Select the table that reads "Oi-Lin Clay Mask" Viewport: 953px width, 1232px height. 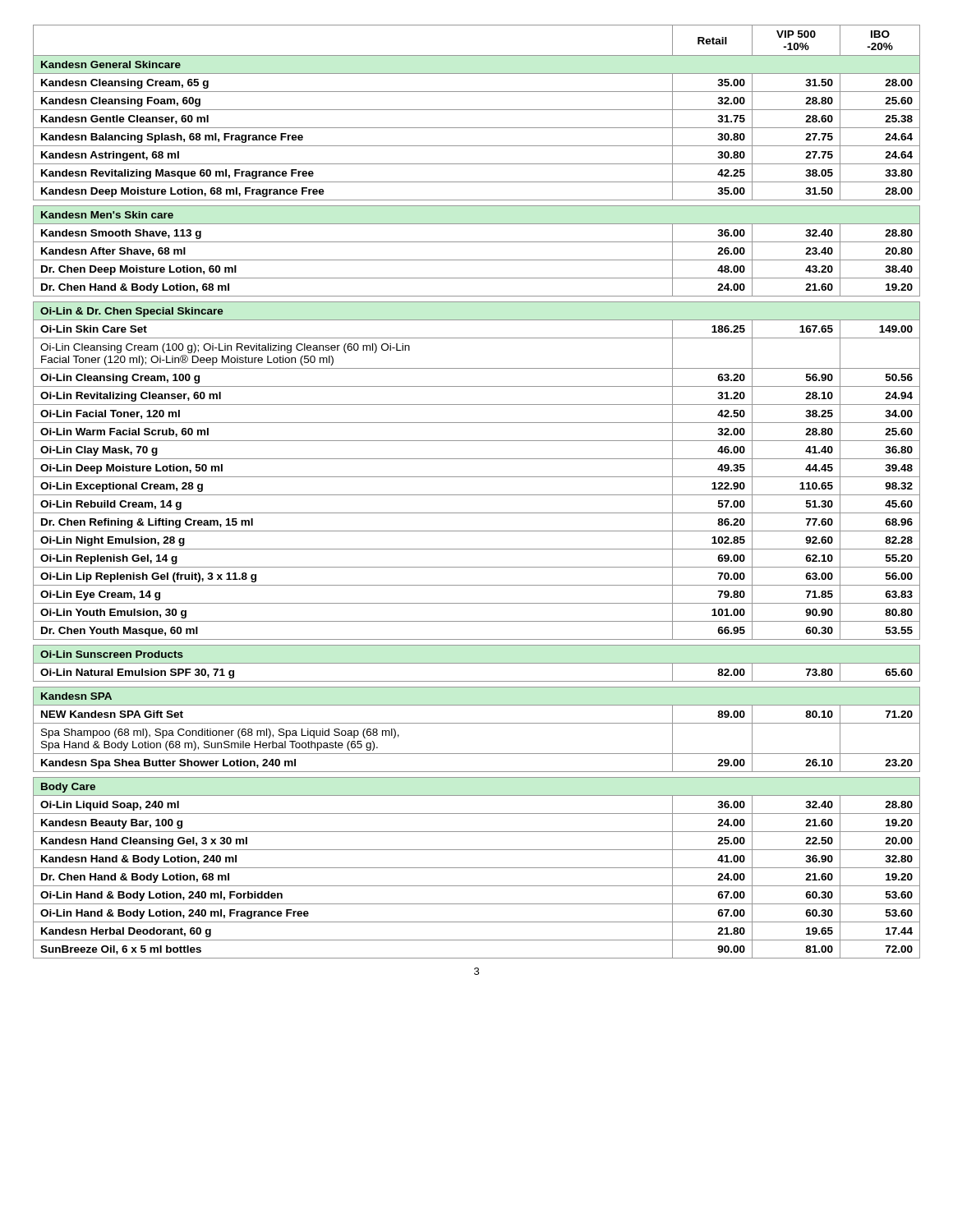(x=476, y=492)
